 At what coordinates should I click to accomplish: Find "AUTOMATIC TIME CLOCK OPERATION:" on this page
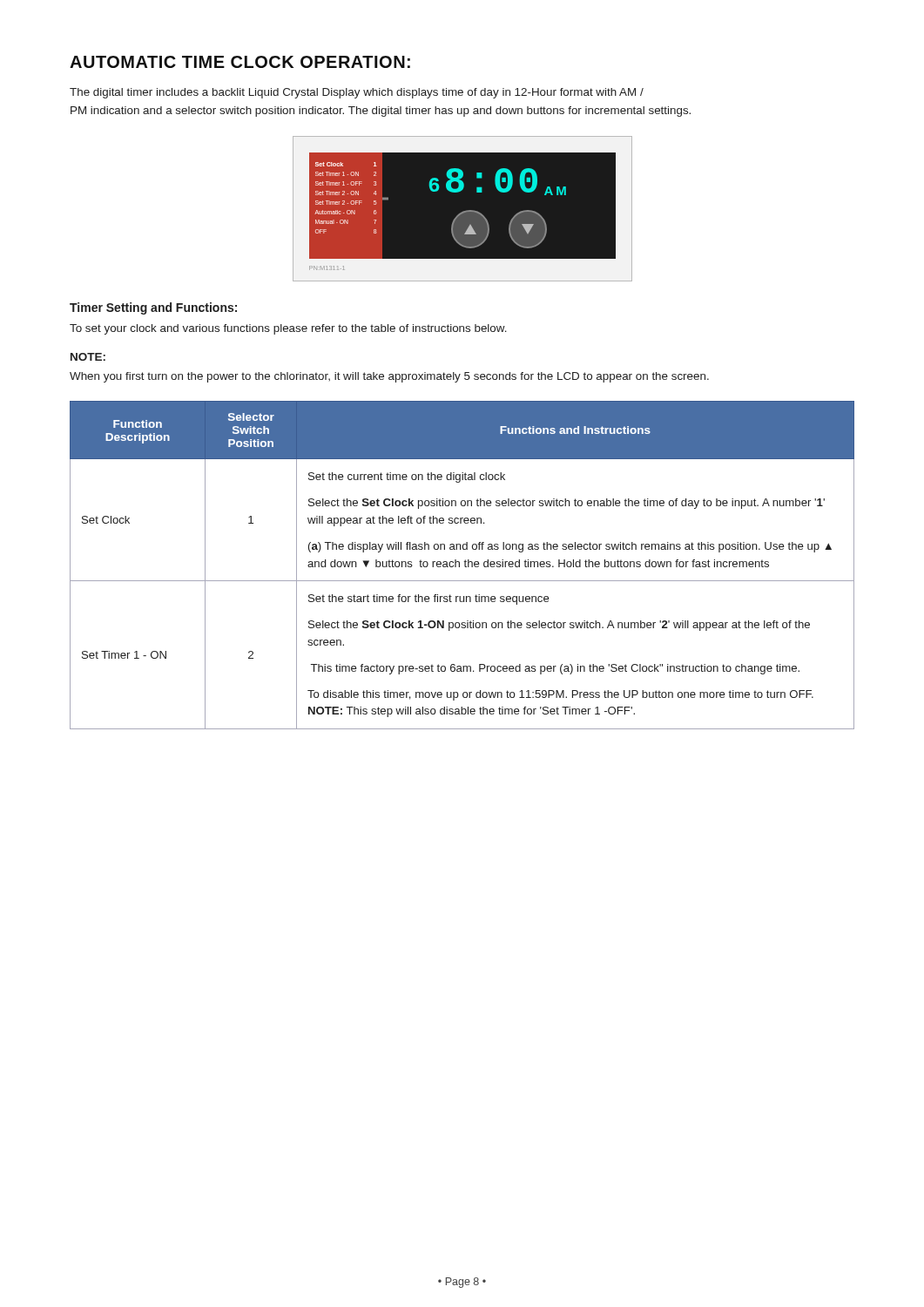click(x=240, y=62)
